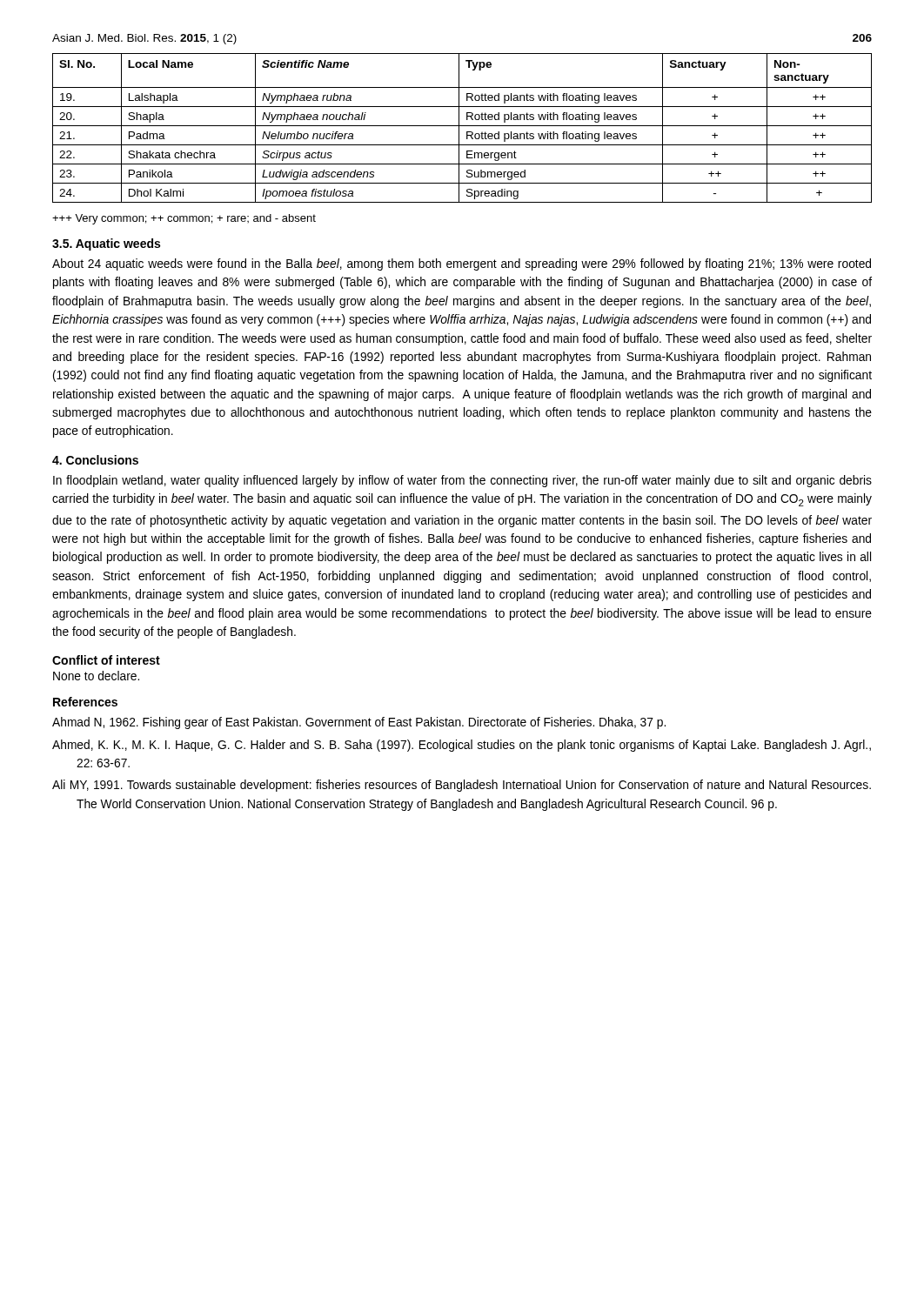The image size is (924, 1305).
Task: Locate the element starting "About 24 aquatic"
Action: tap(462, 348)
